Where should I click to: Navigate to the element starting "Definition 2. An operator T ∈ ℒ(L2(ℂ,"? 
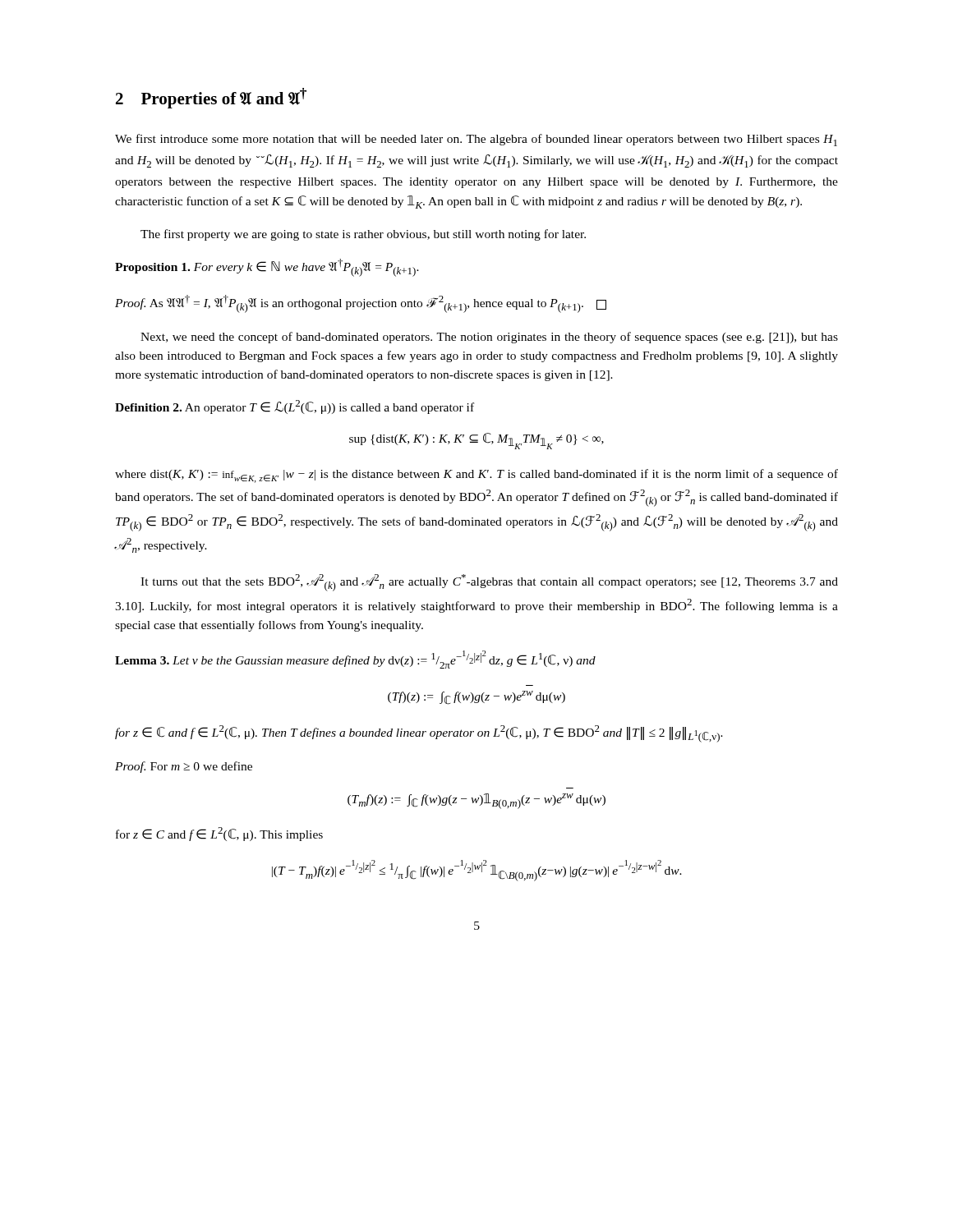click(295, 406)
